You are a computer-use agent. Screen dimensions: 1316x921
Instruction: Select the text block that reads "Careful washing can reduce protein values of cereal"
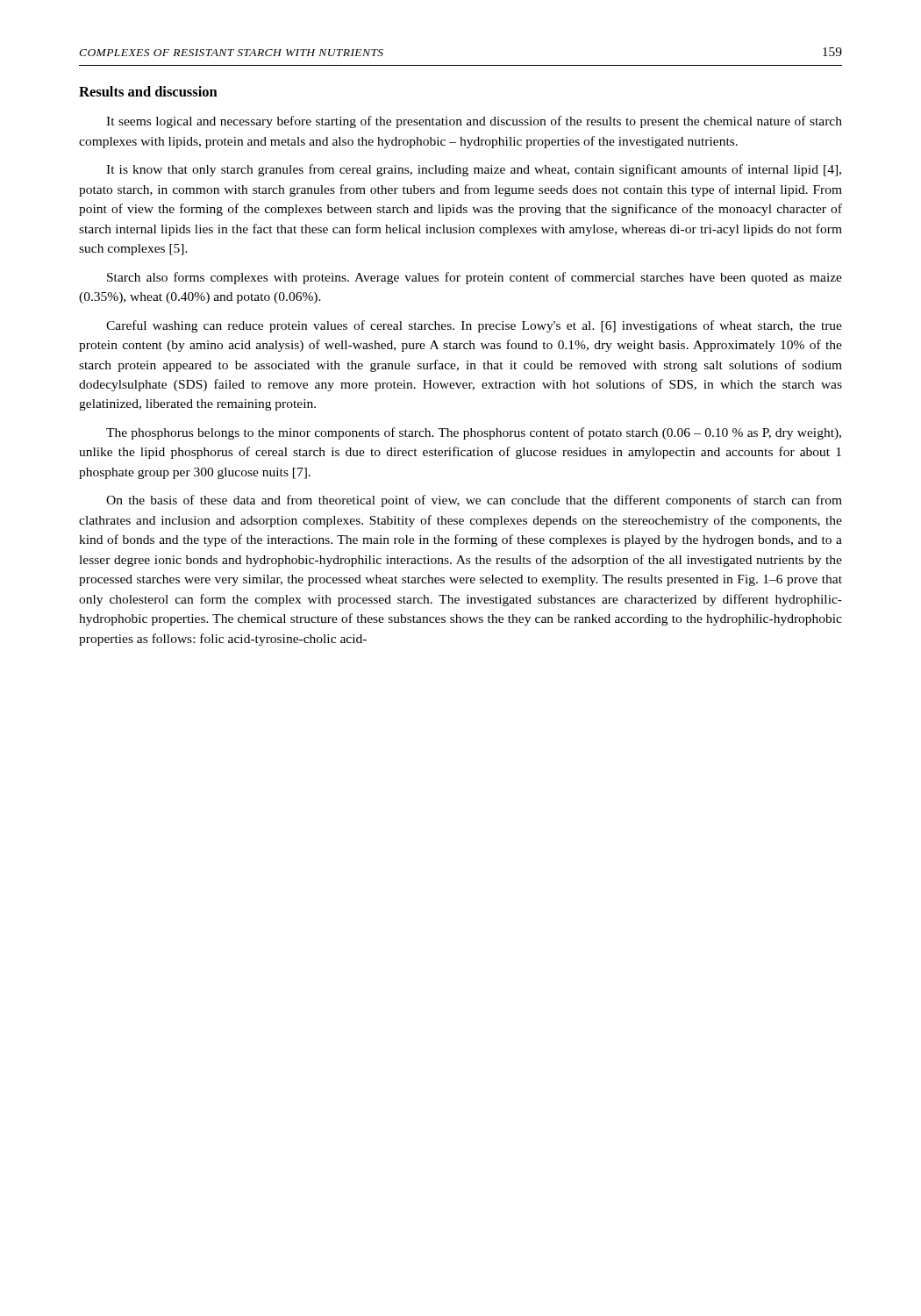(460, 364)
